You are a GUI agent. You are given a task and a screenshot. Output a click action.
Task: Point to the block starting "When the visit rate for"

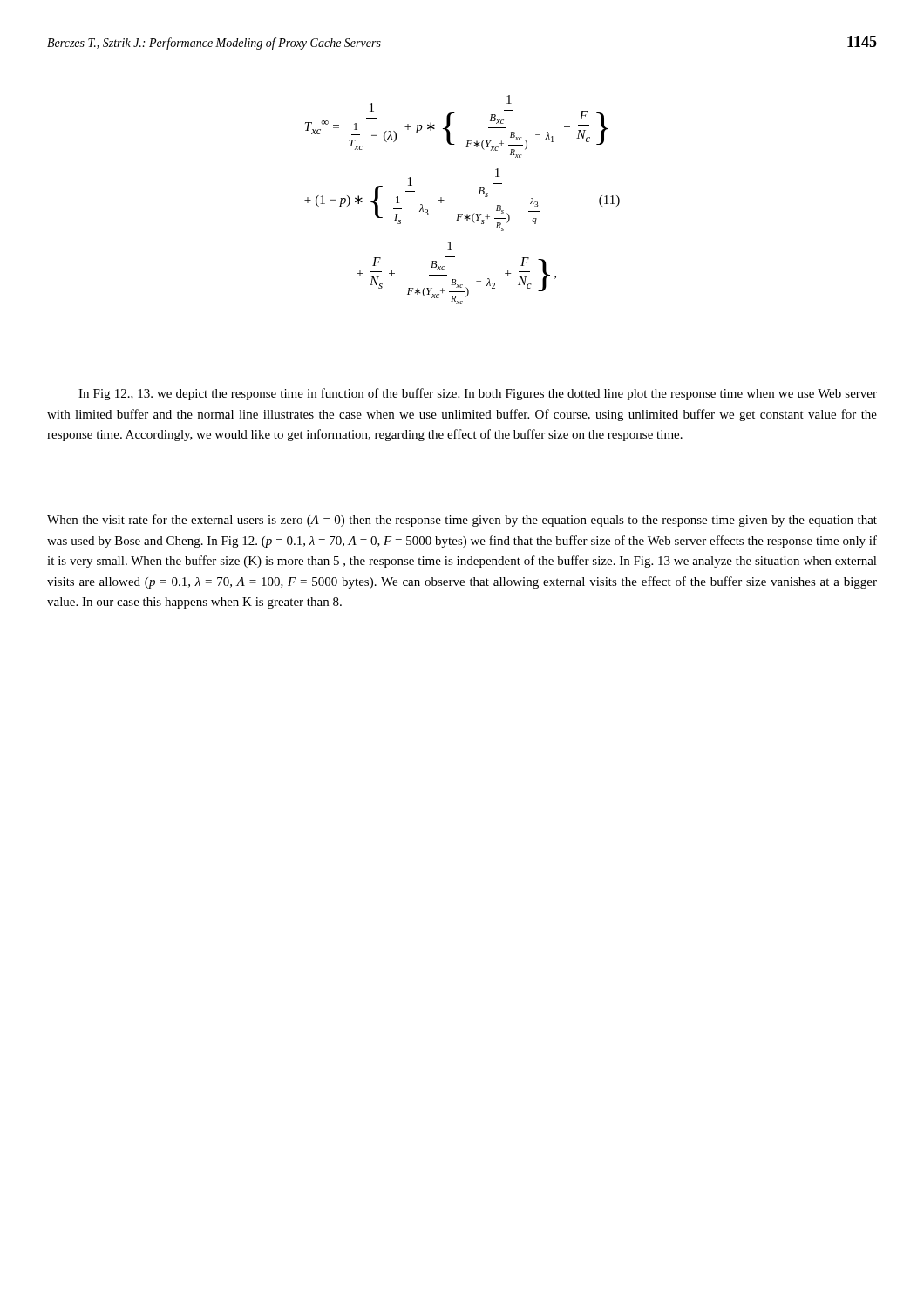click(462, 561)
